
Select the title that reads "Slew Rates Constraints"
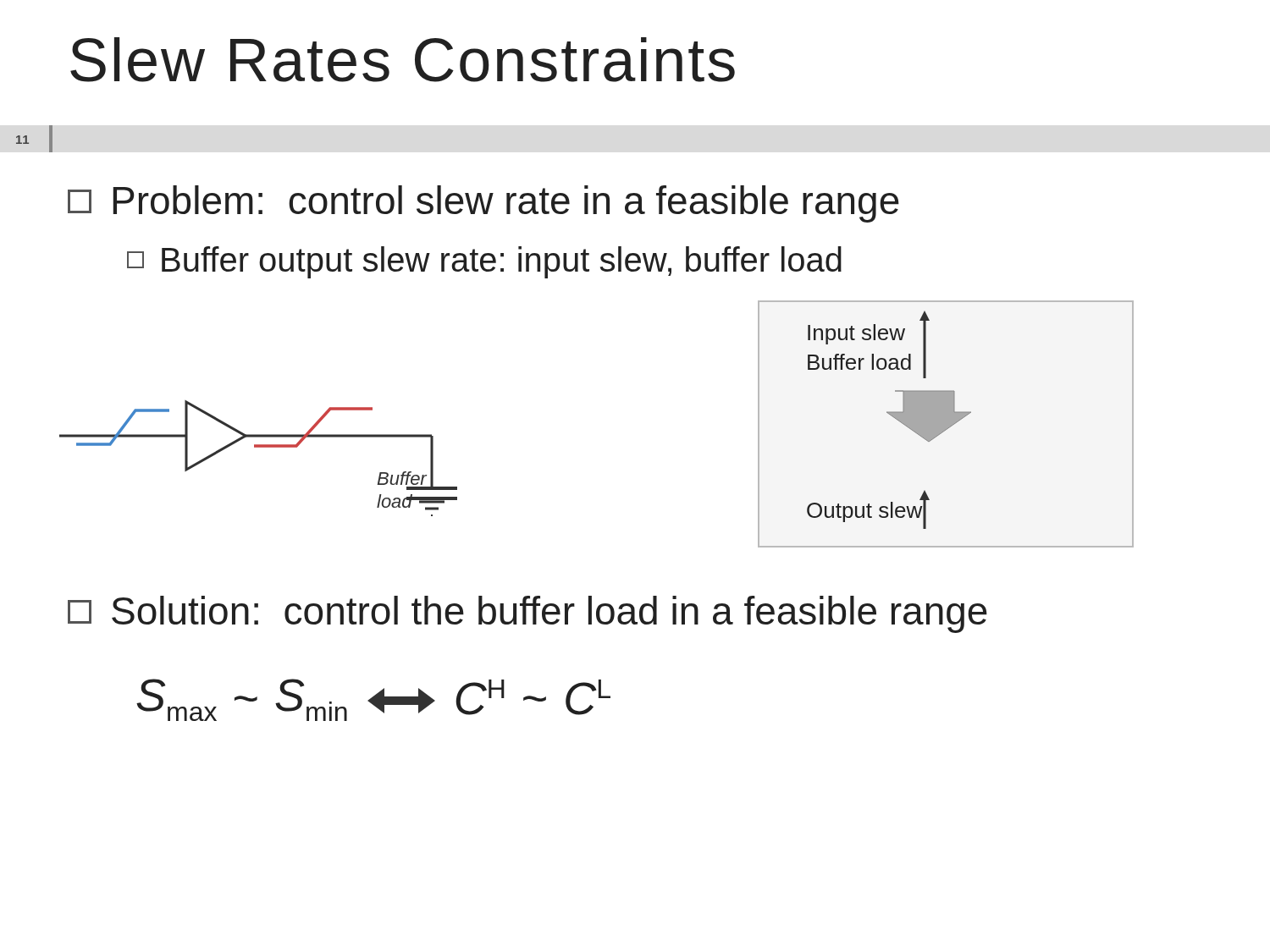(403, 60)
